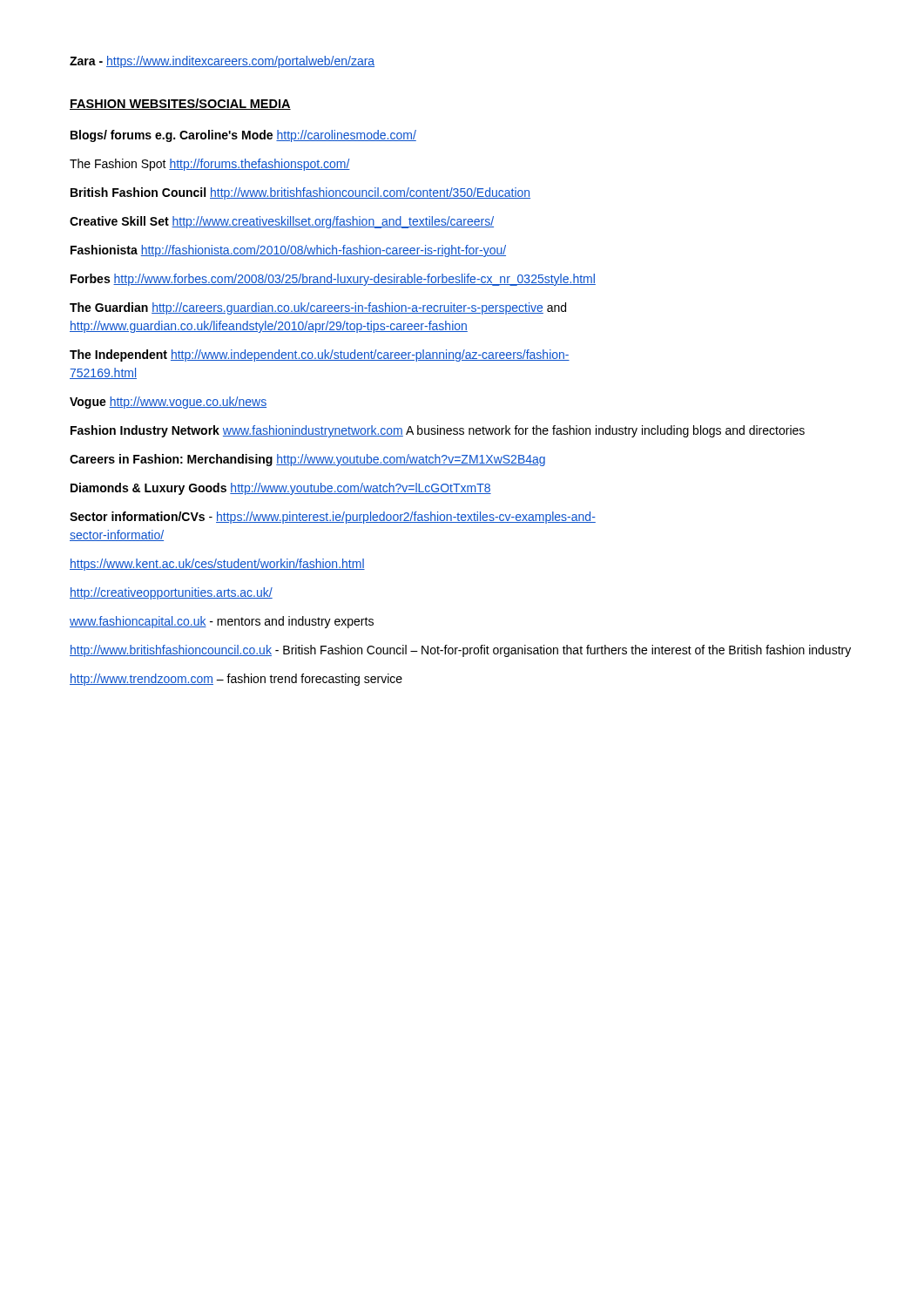Select the block starting "www.fashioncapital.co.uk - mentors and"

[222, 621]
